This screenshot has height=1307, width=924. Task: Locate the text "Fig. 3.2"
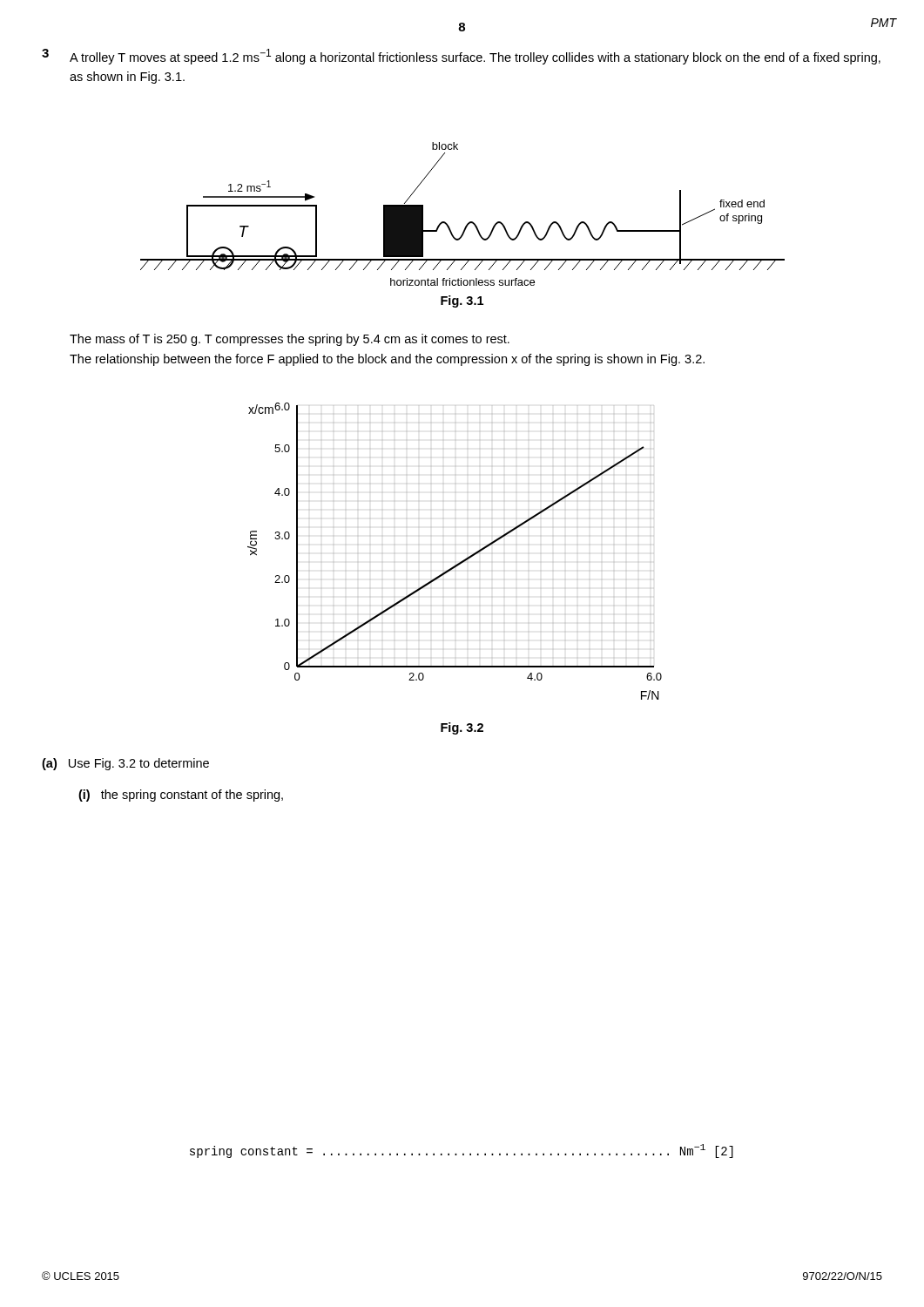coord(462,728)
